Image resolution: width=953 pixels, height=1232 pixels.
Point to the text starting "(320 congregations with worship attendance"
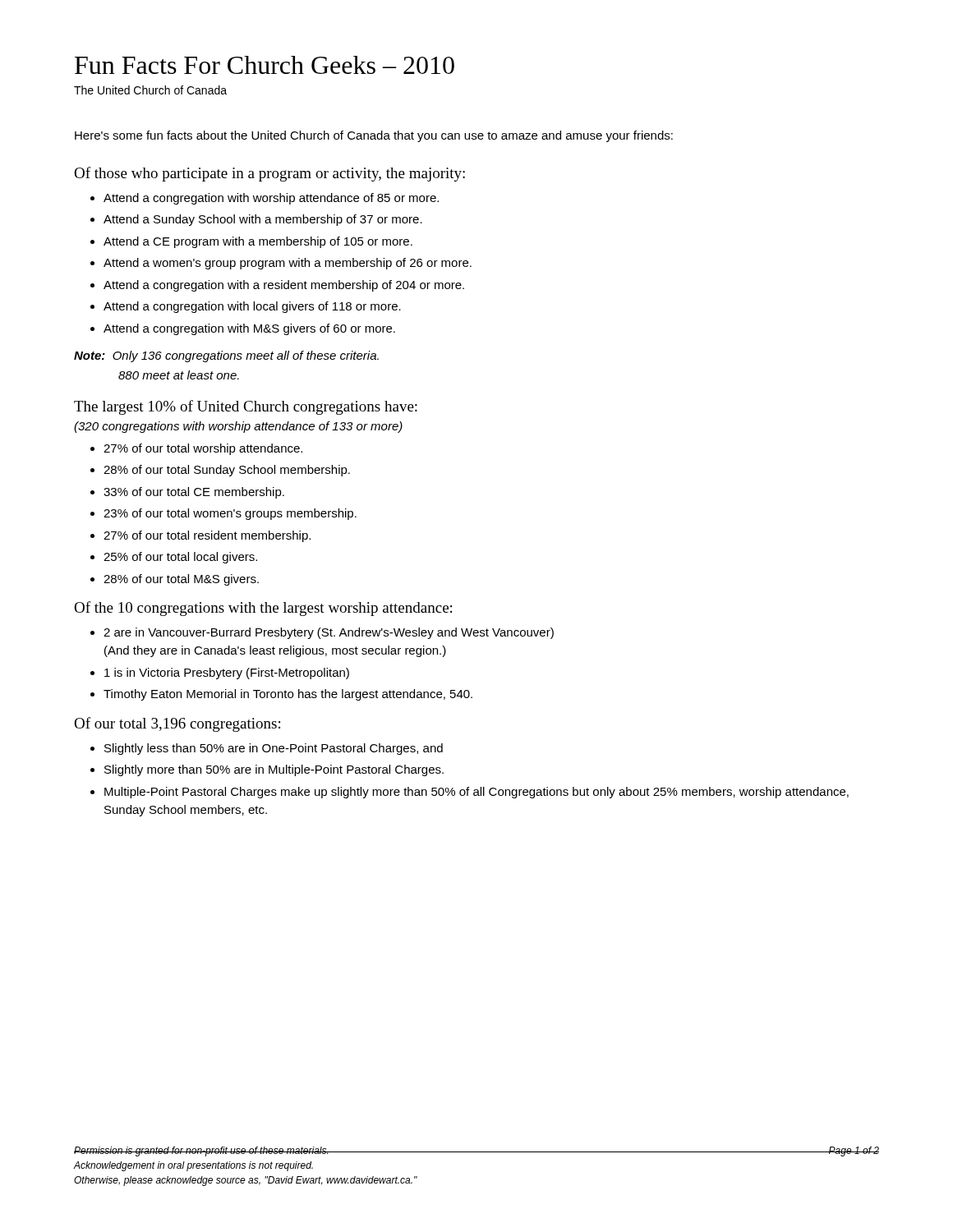tap(238, 426)
